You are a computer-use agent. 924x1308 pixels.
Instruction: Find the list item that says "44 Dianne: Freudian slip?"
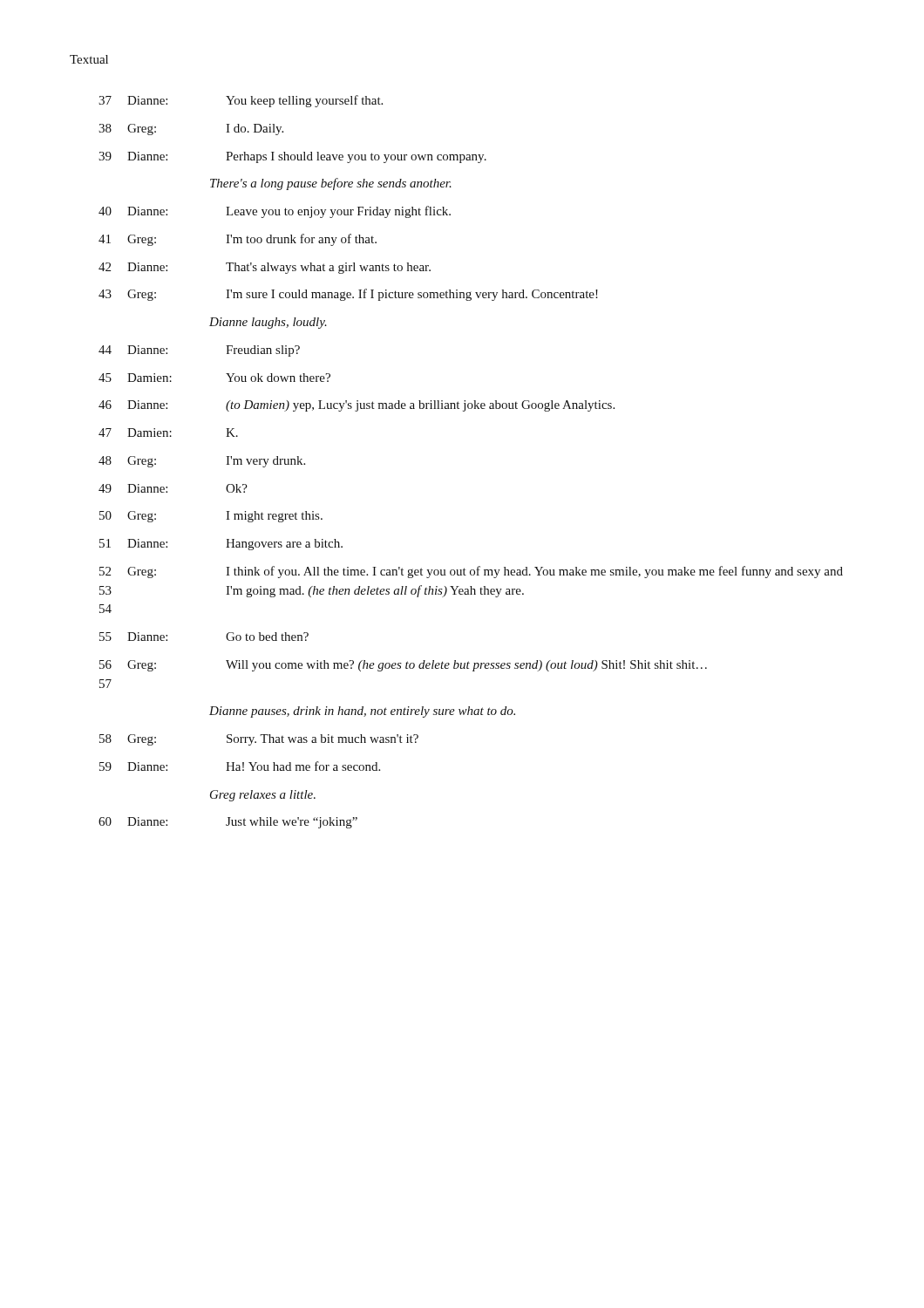(148, 351)
